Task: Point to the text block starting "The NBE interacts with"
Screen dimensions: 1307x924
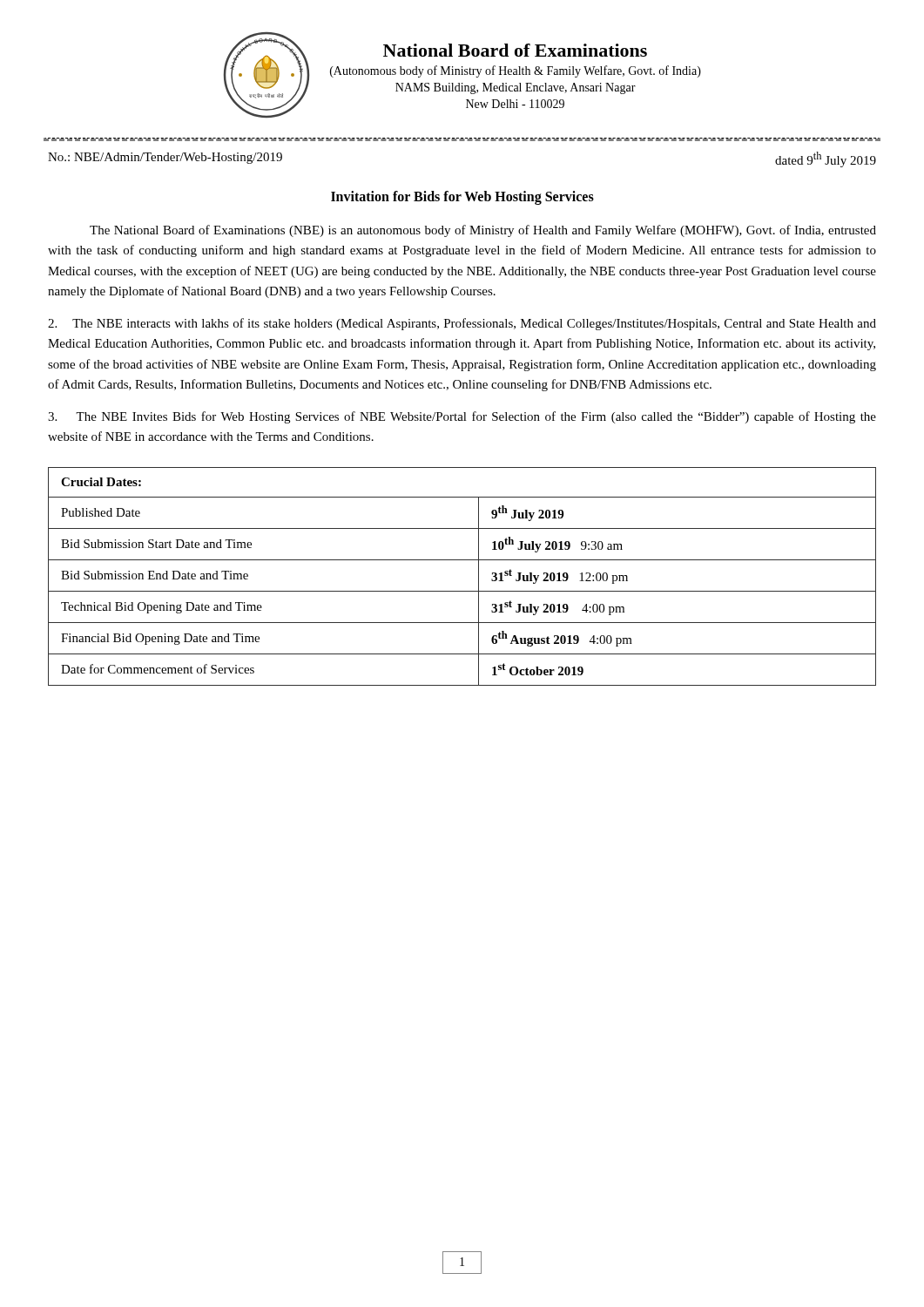Action: pyautogui.click(x=462, y=354)
